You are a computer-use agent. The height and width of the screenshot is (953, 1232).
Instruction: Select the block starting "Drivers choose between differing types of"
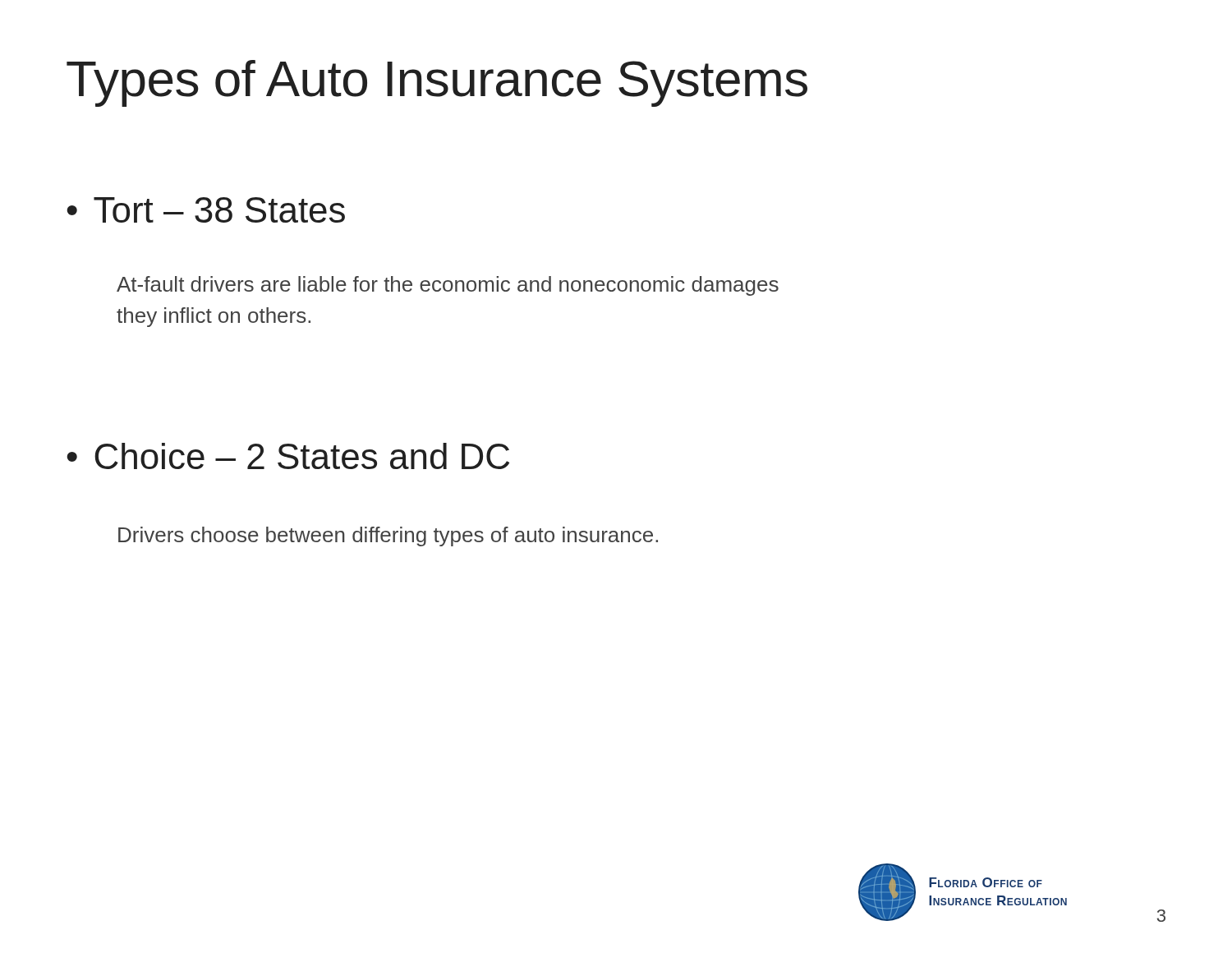click(625, 536)
